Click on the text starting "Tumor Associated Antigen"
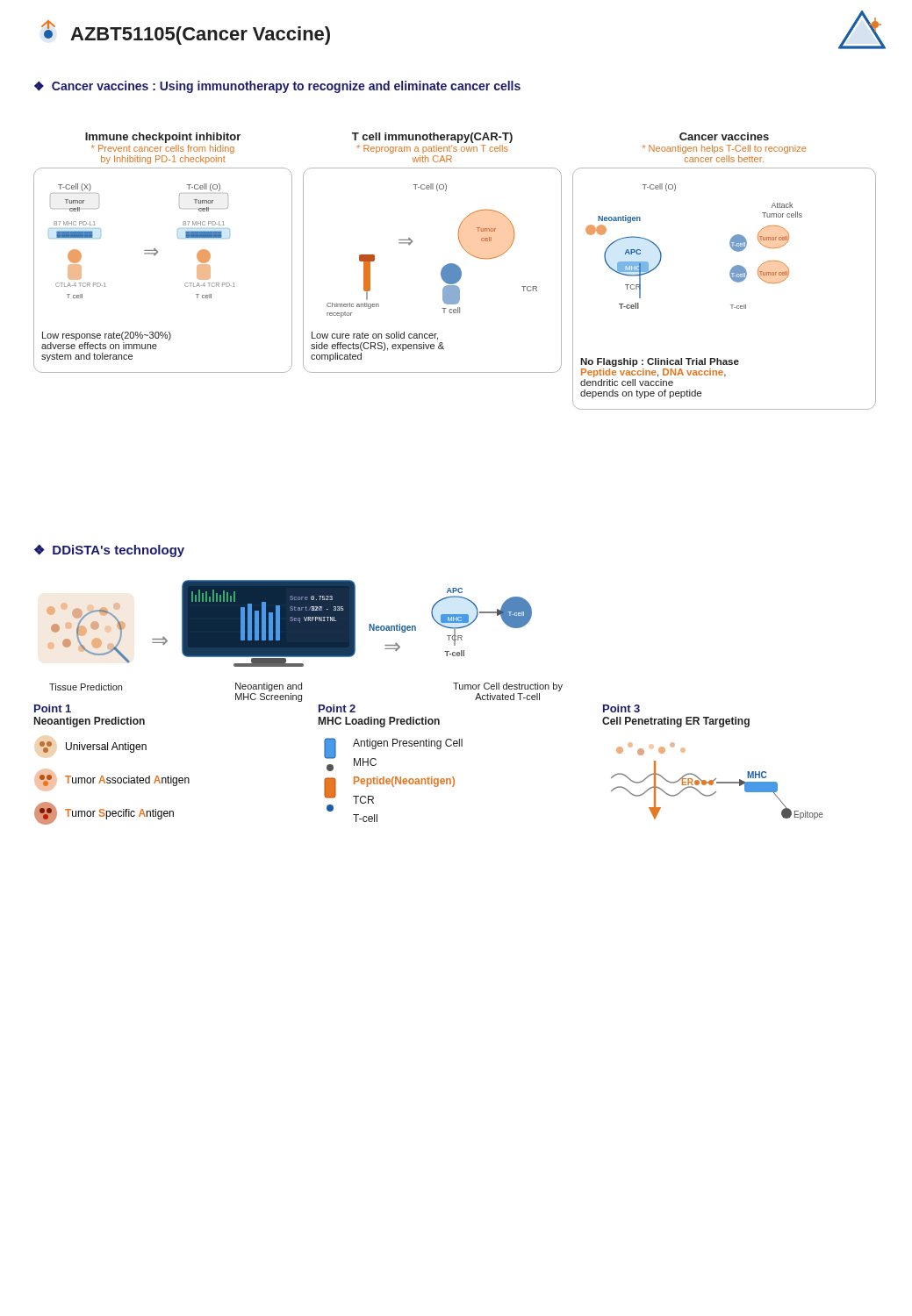This screenshot has height=1316, width=912. pos(112,780)
